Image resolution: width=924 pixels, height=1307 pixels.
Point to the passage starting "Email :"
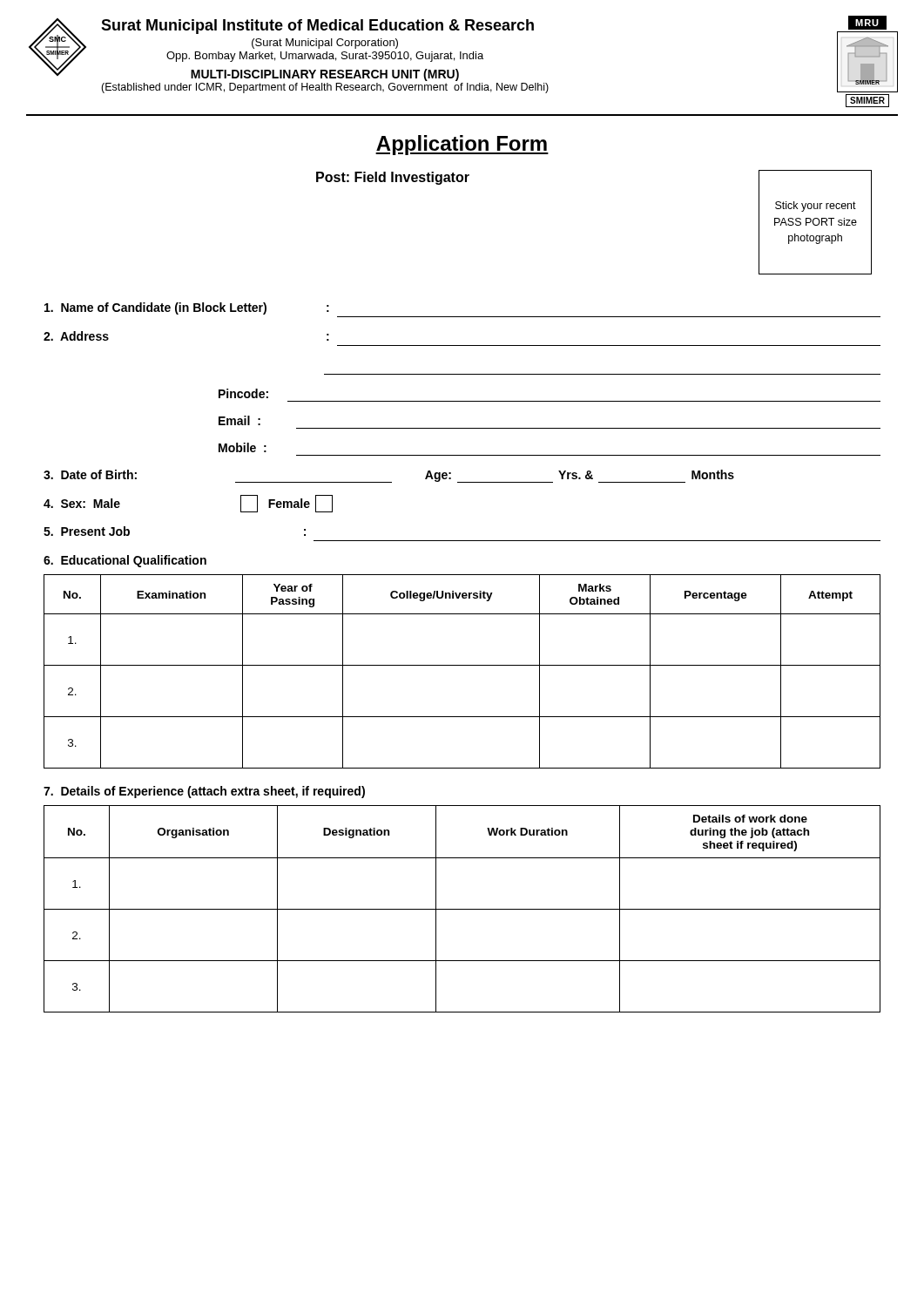click(x=549, y=420)
